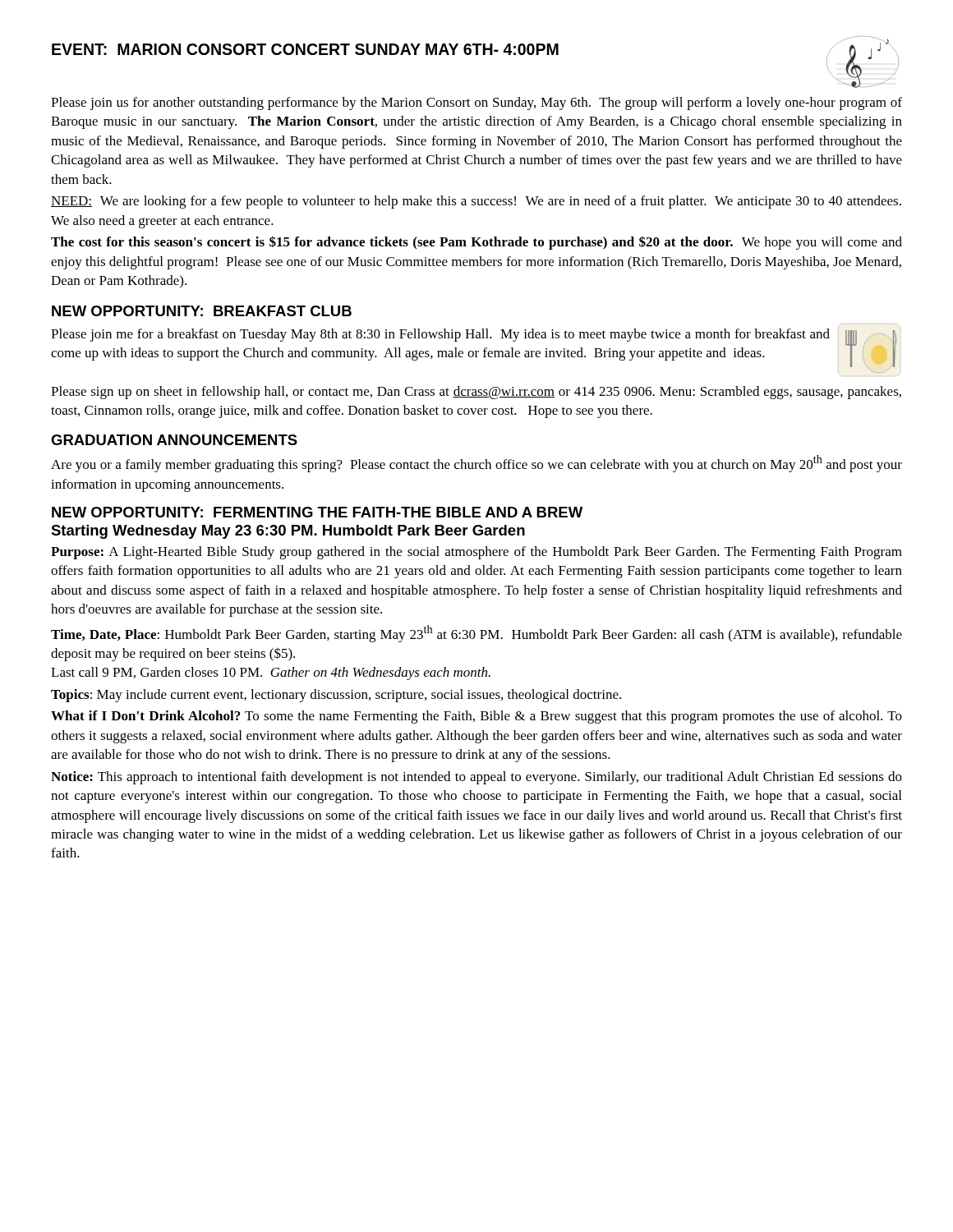Point to the block beginning "The cost for this season's"

pyautogui.click(x=476, y=261)
